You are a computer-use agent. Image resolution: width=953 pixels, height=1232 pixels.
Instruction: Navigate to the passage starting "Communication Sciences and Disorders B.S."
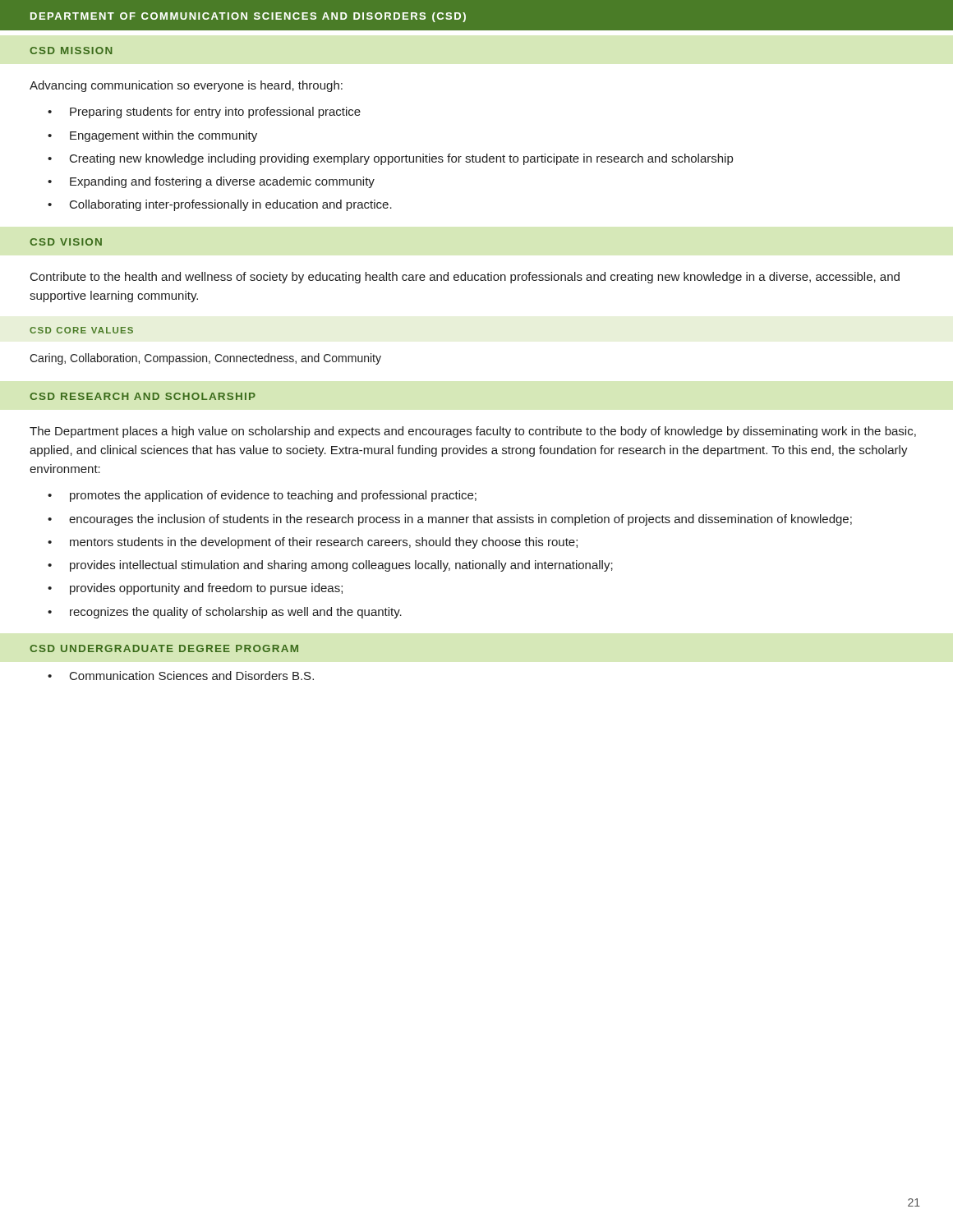click(192, 676)
